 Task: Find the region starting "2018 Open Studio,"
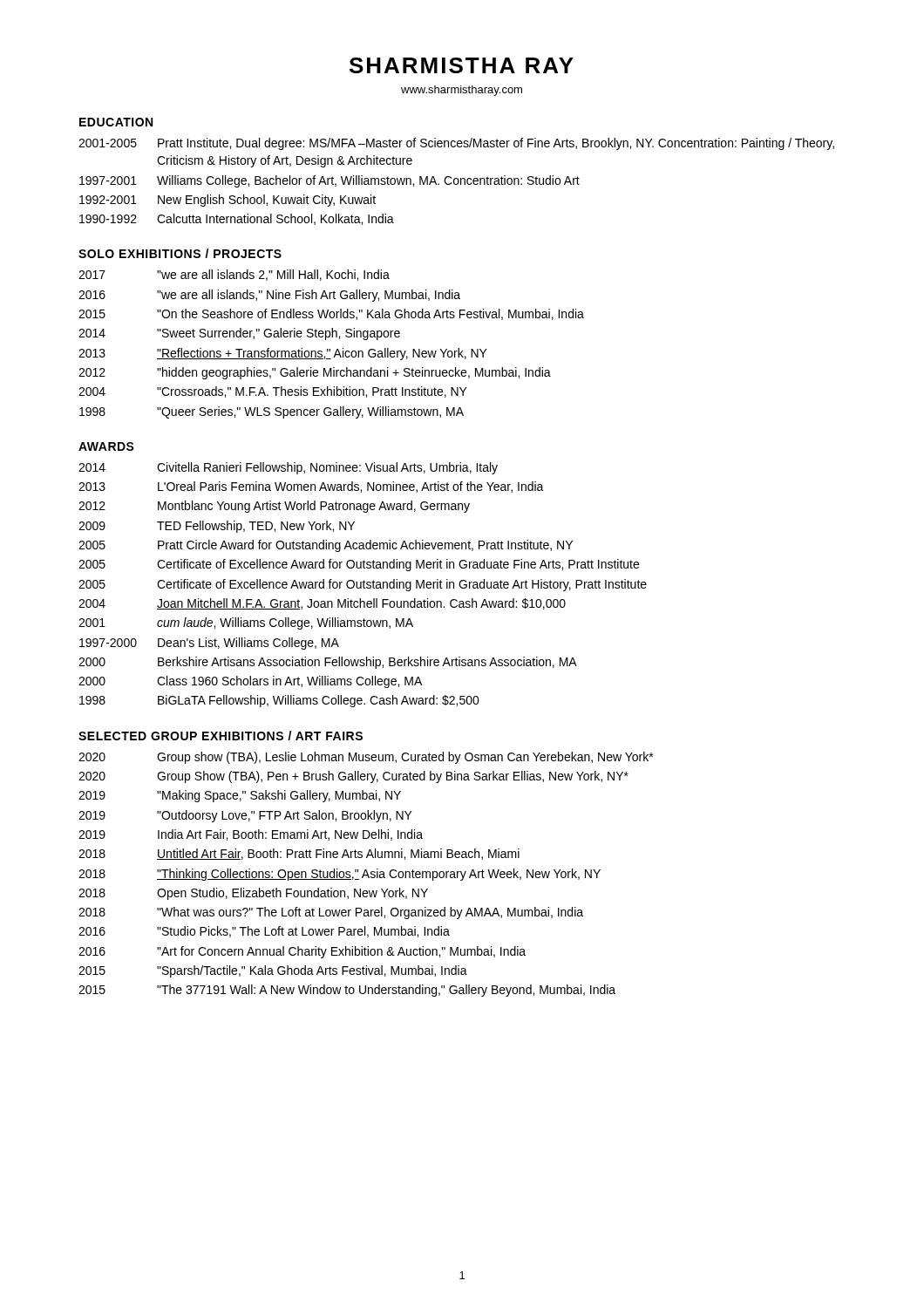pos(253,894)
